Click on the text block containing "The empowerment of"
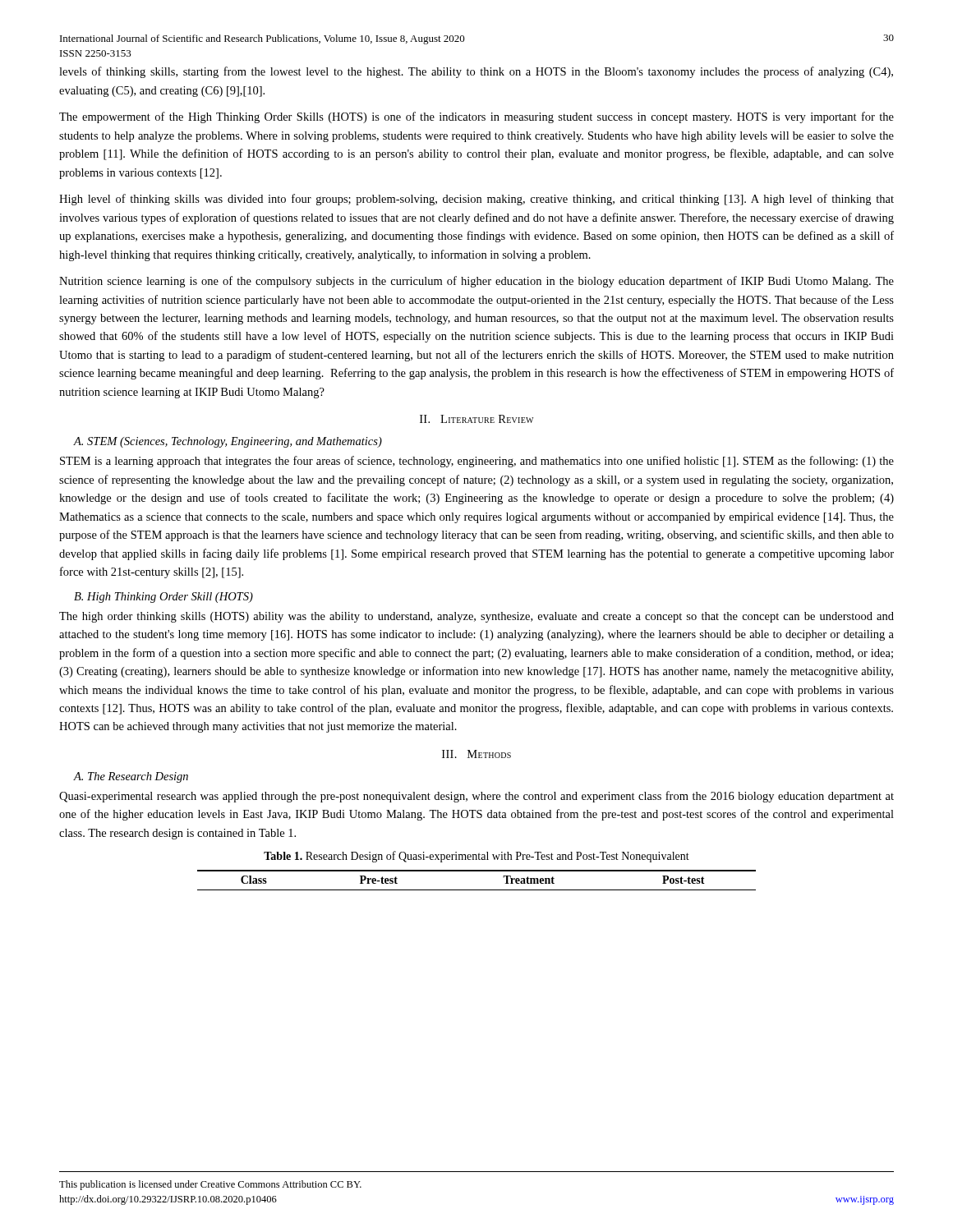Screen dimensions: 1232x953 (x=476, y=145)
